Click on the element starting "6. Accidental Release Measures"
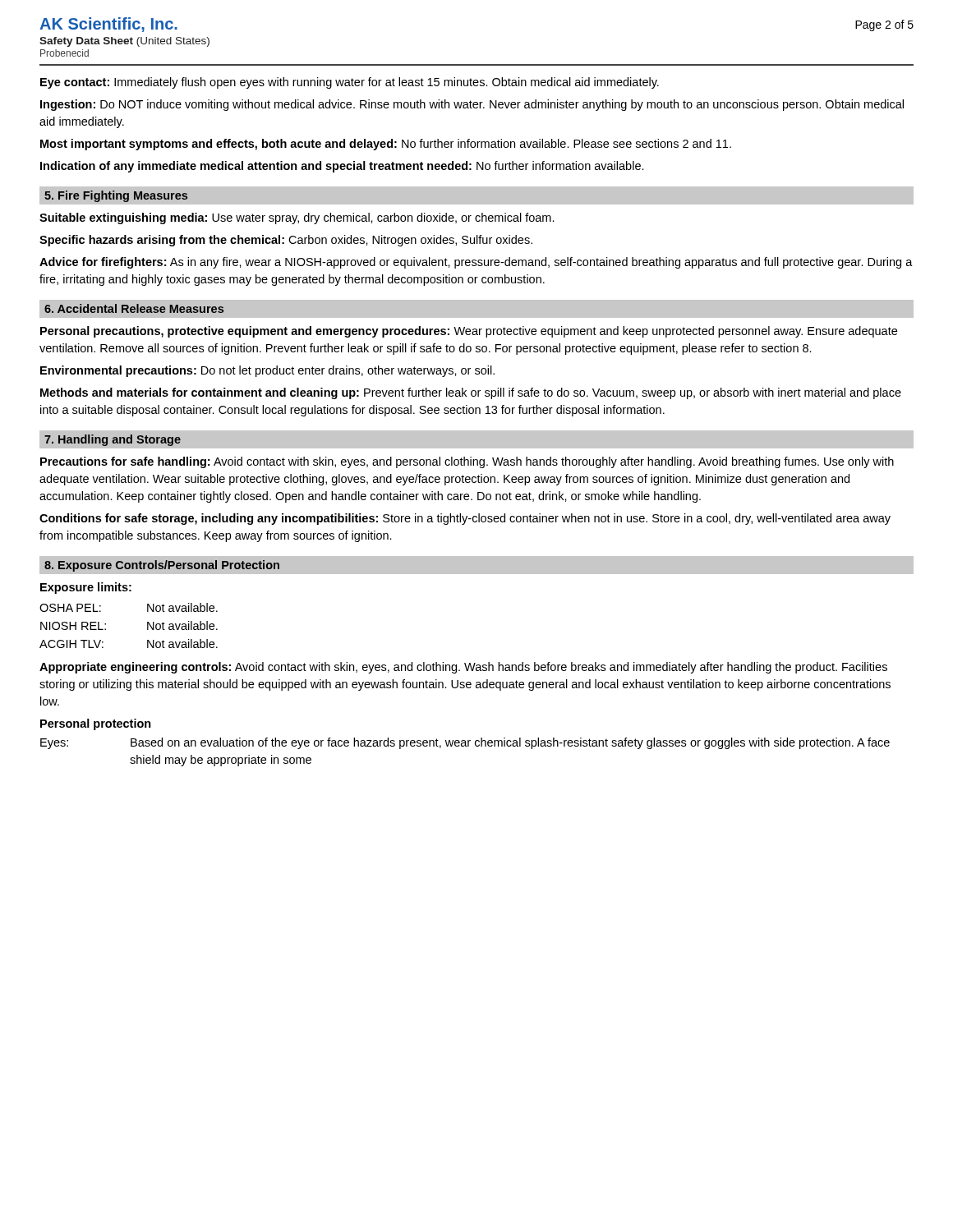Screen dimensions: 1232x953 pyautogui.click(x=134, y=309)
